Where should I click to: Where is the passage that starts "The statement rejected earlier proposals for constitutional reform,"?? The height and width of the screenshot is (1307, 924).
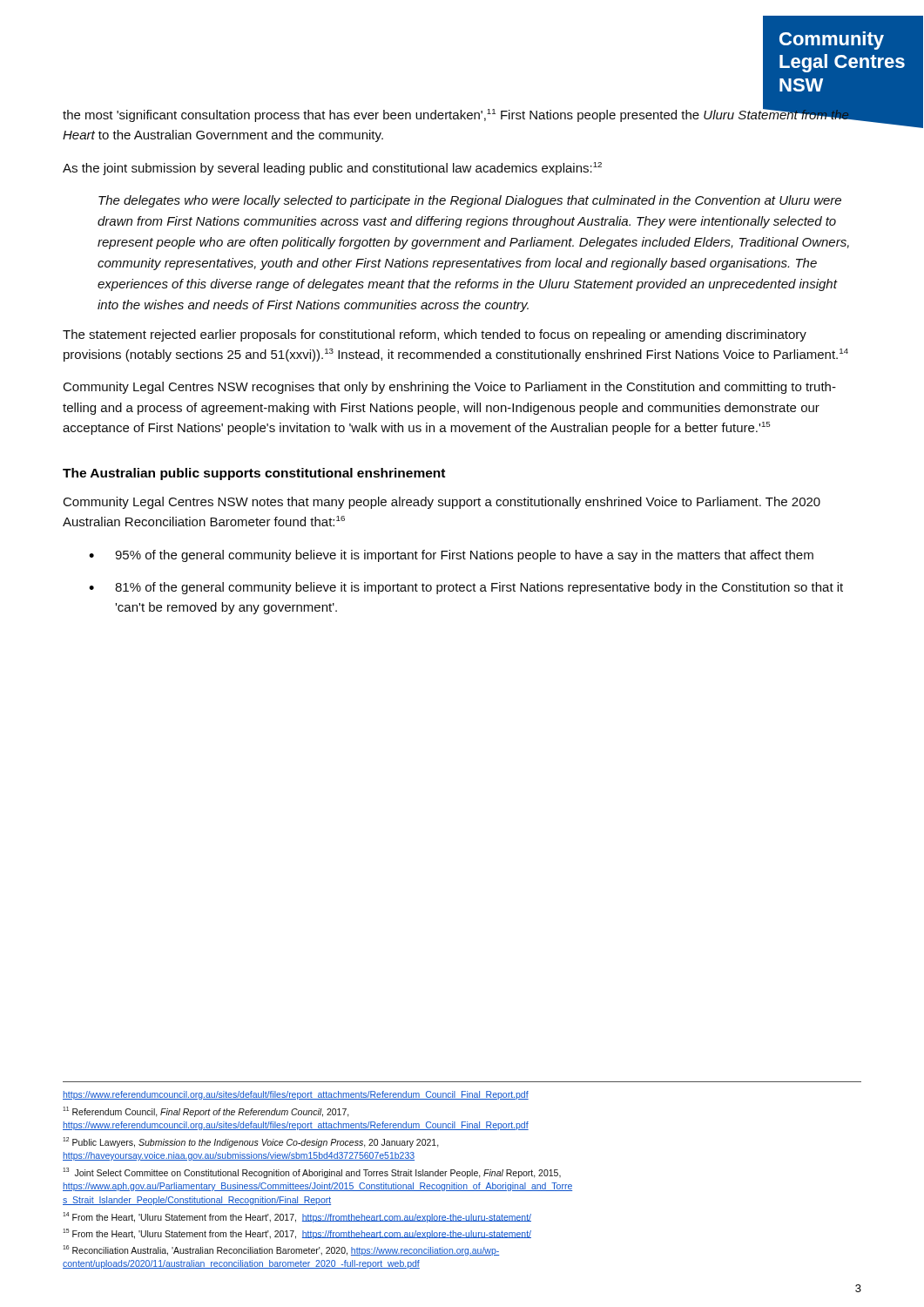456,344
